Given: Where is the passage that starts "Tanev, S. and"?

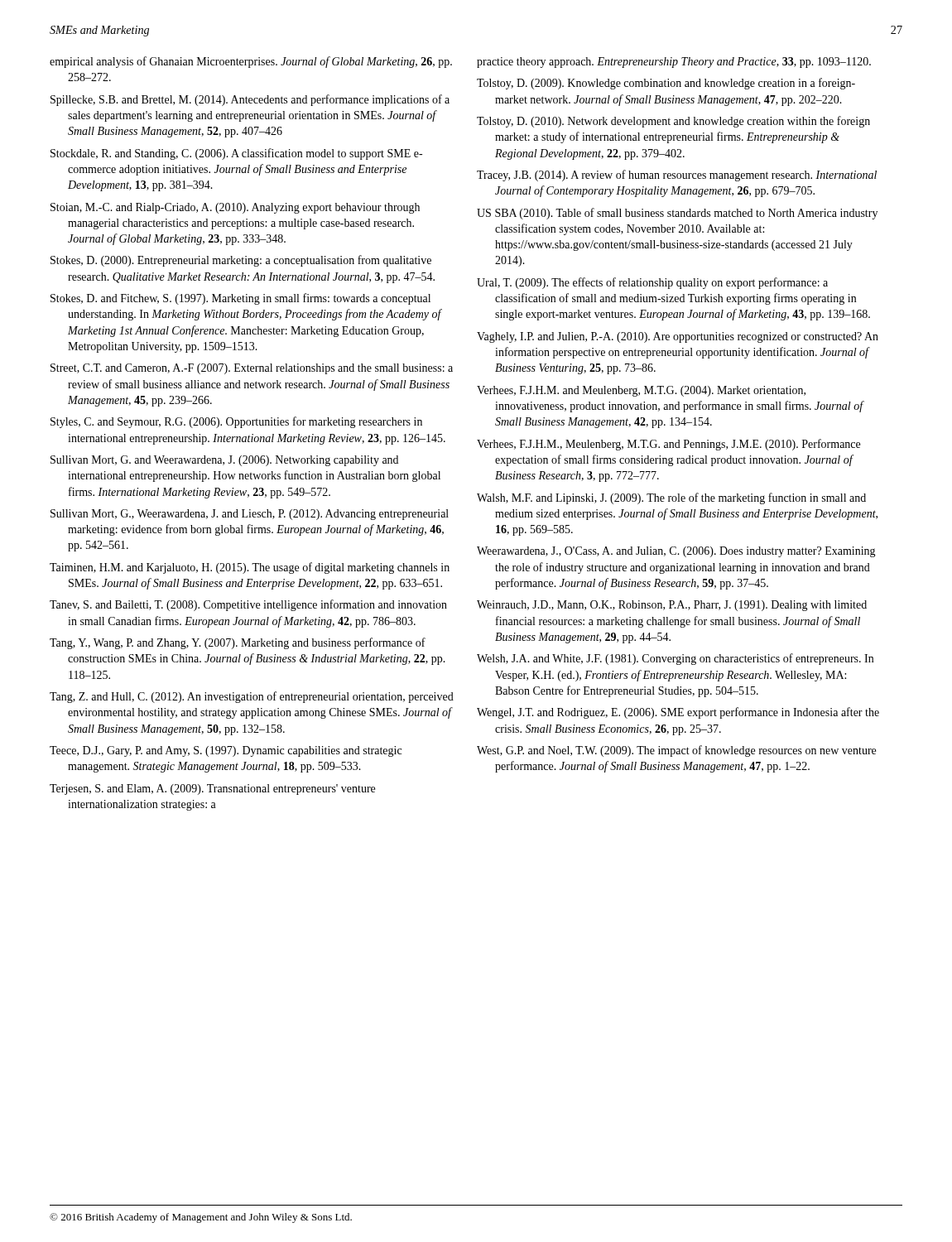Looking at the screenshot, I should click(248, 613).
